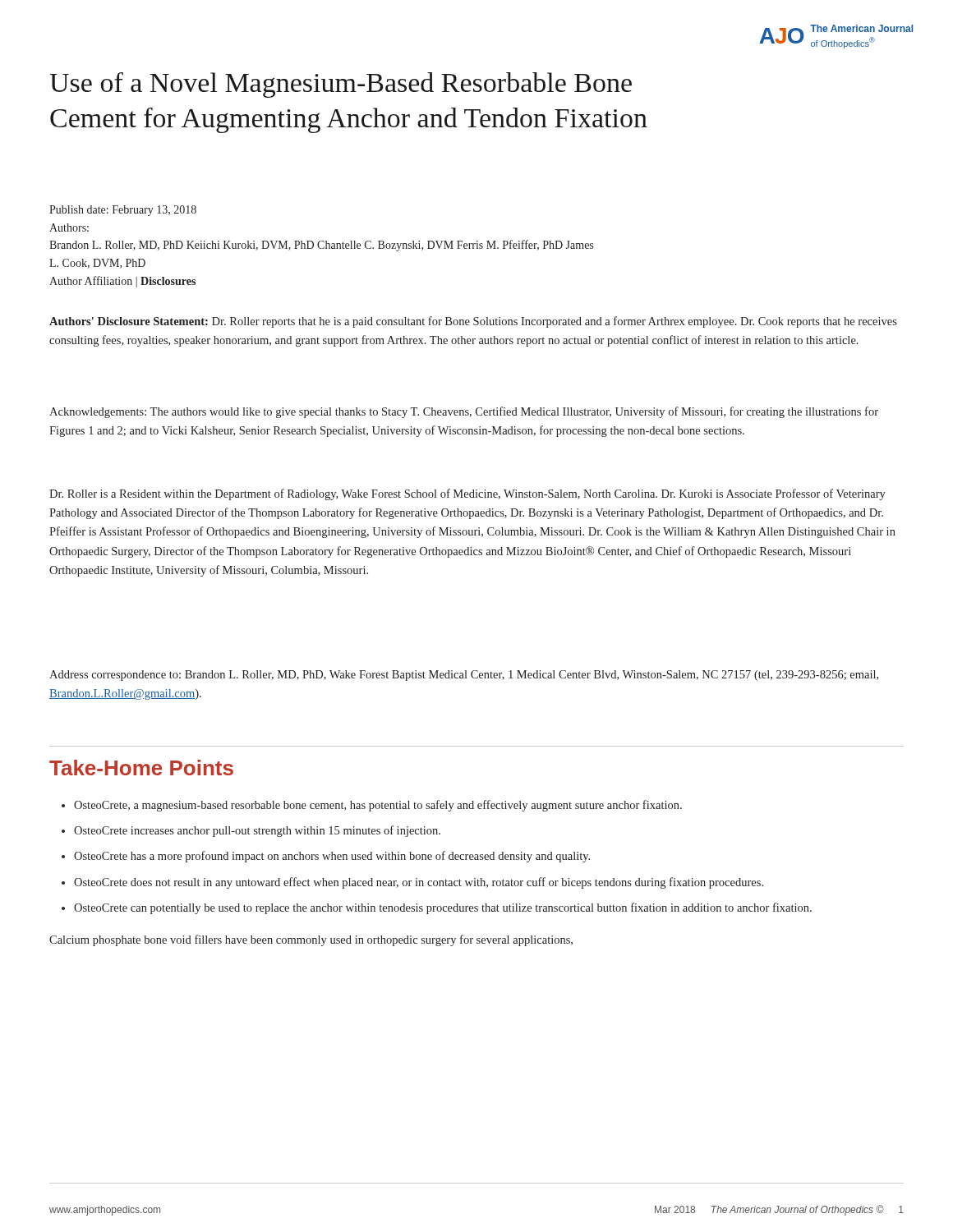Point to the block beginning "Authors' Disclosure Statement:"
Image resolution: width=953 pixels, height=1232 pixels.
point(473,331)
